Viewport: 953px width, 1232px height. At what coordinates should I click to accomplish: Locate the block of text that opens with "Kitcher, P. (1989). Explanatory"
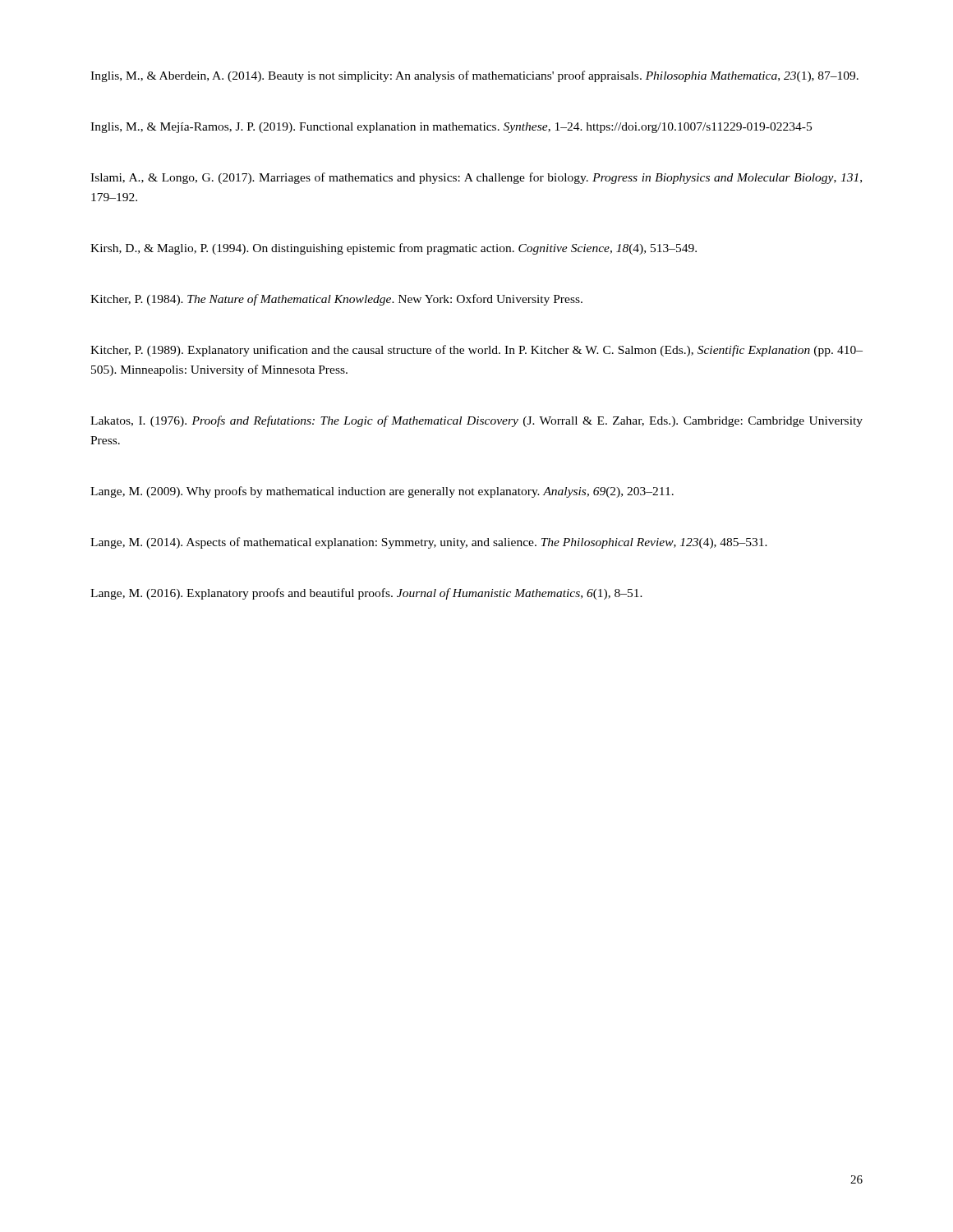(476, 359)
